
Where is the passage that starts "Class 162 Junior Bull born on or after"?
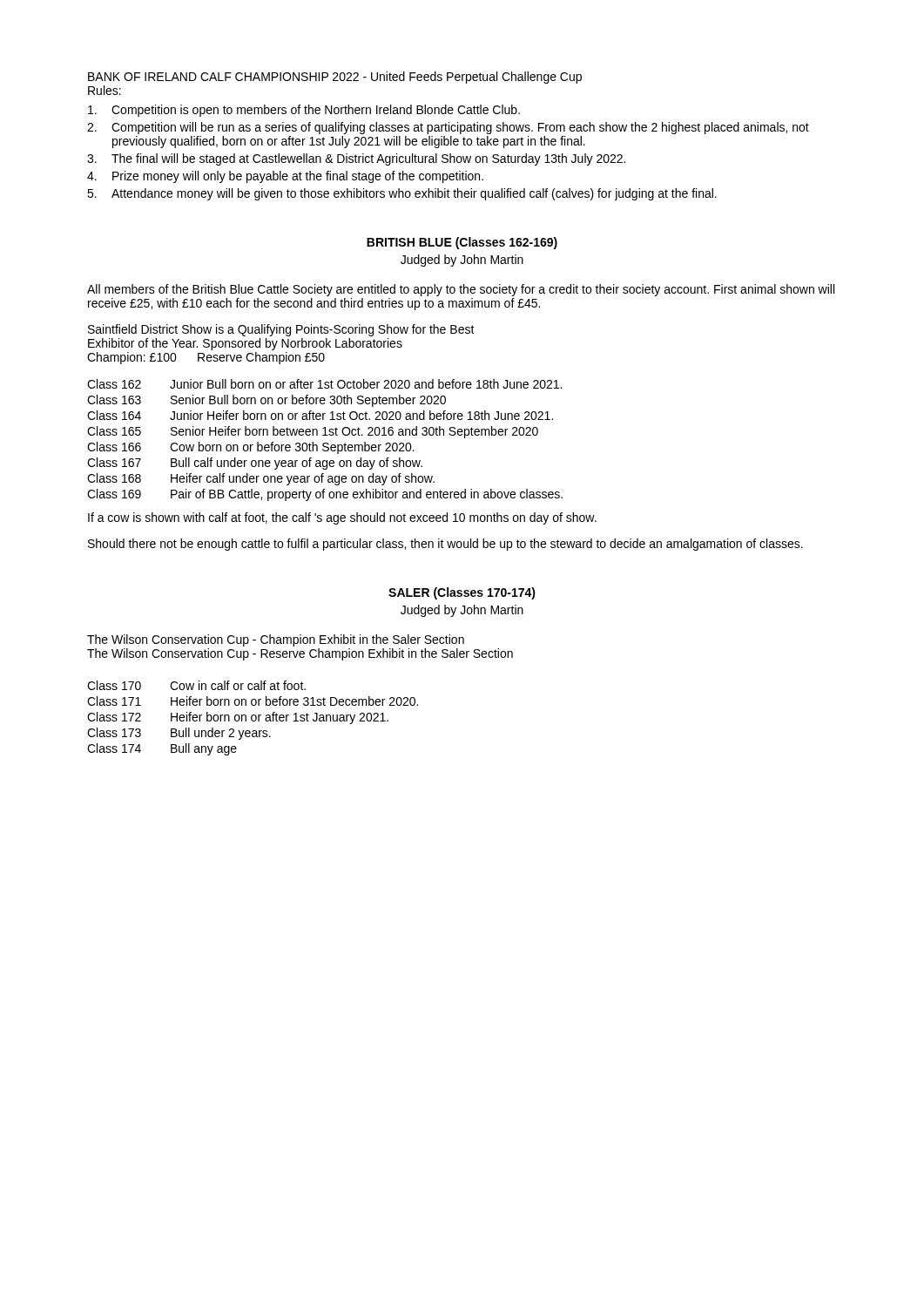tap(462, 384)
